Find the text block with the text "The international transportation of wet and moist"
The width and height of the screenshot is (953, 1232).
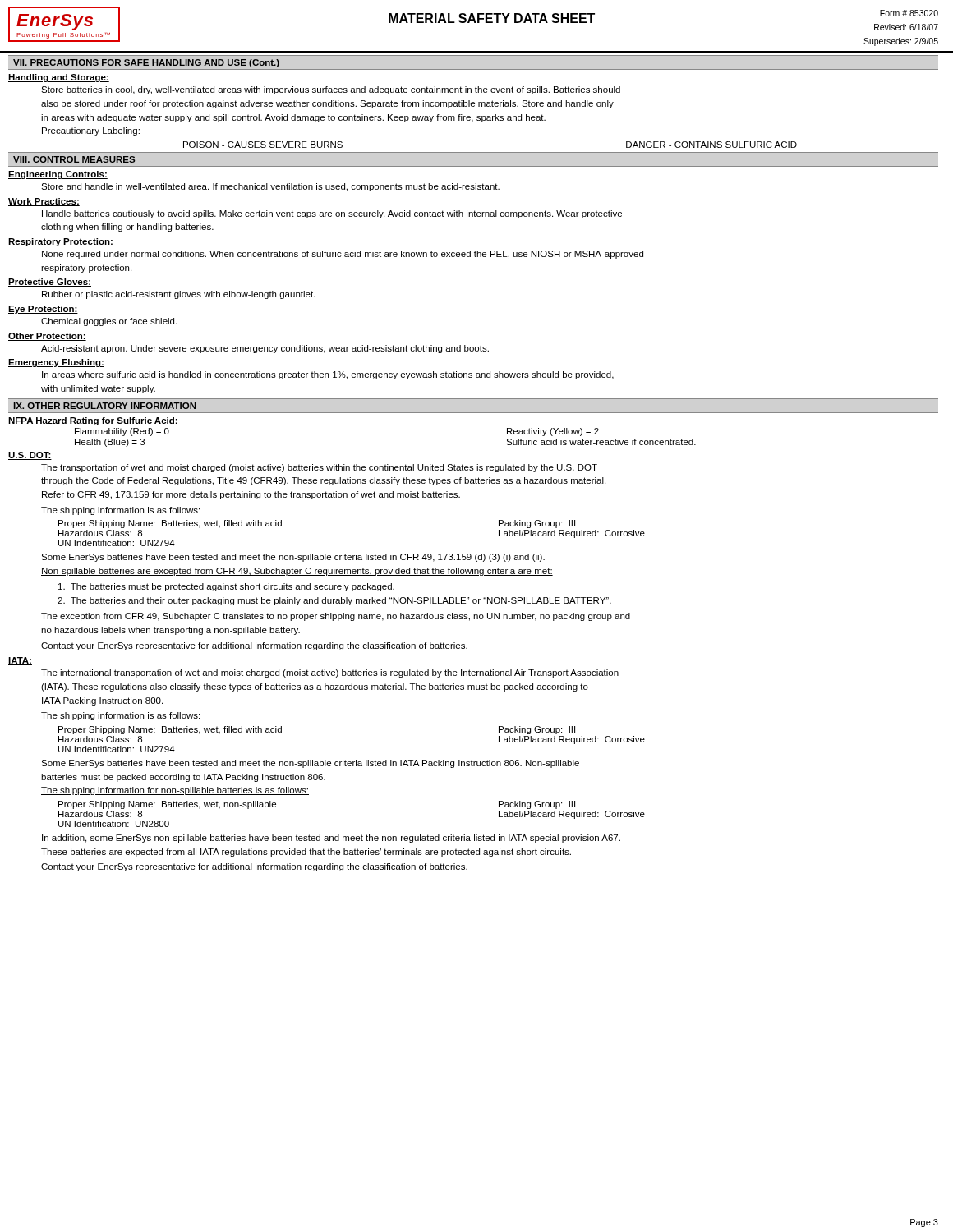click(330, 687)
